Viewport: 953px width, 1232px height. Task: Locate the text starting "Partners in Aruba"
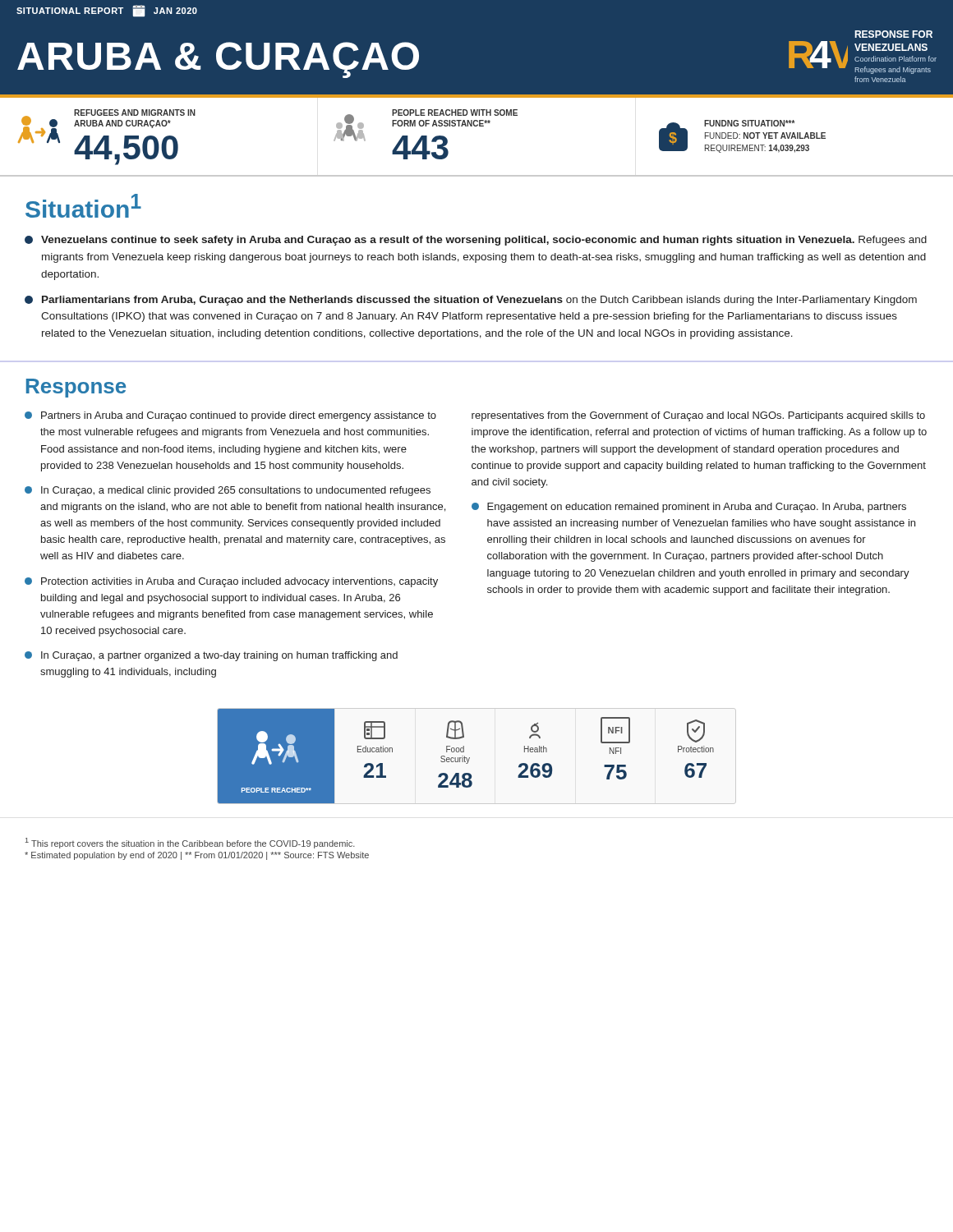click(x=236, y=441)
